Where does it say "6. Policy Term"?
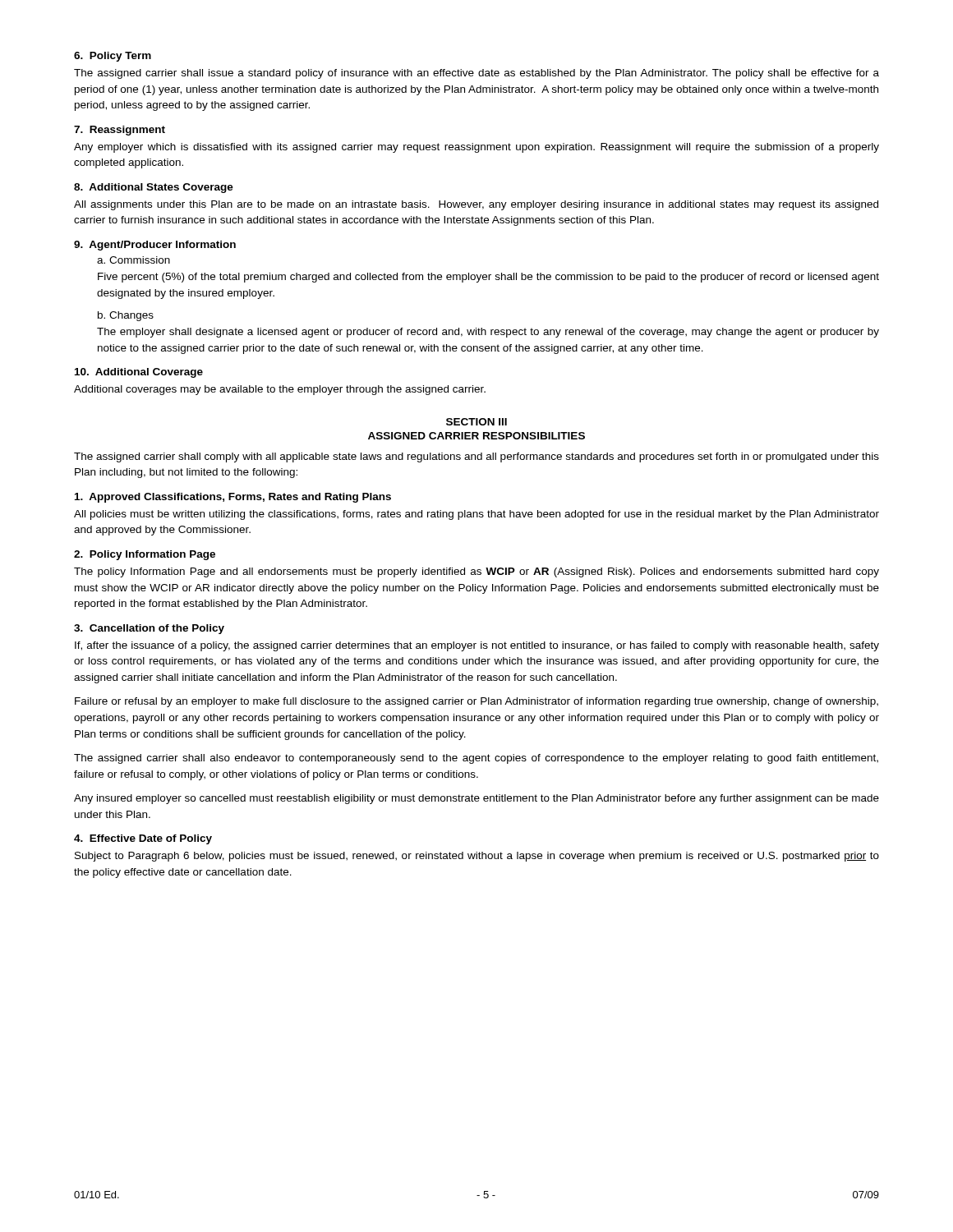Viewport: 953px width, 1232px height. pos(113,55)
